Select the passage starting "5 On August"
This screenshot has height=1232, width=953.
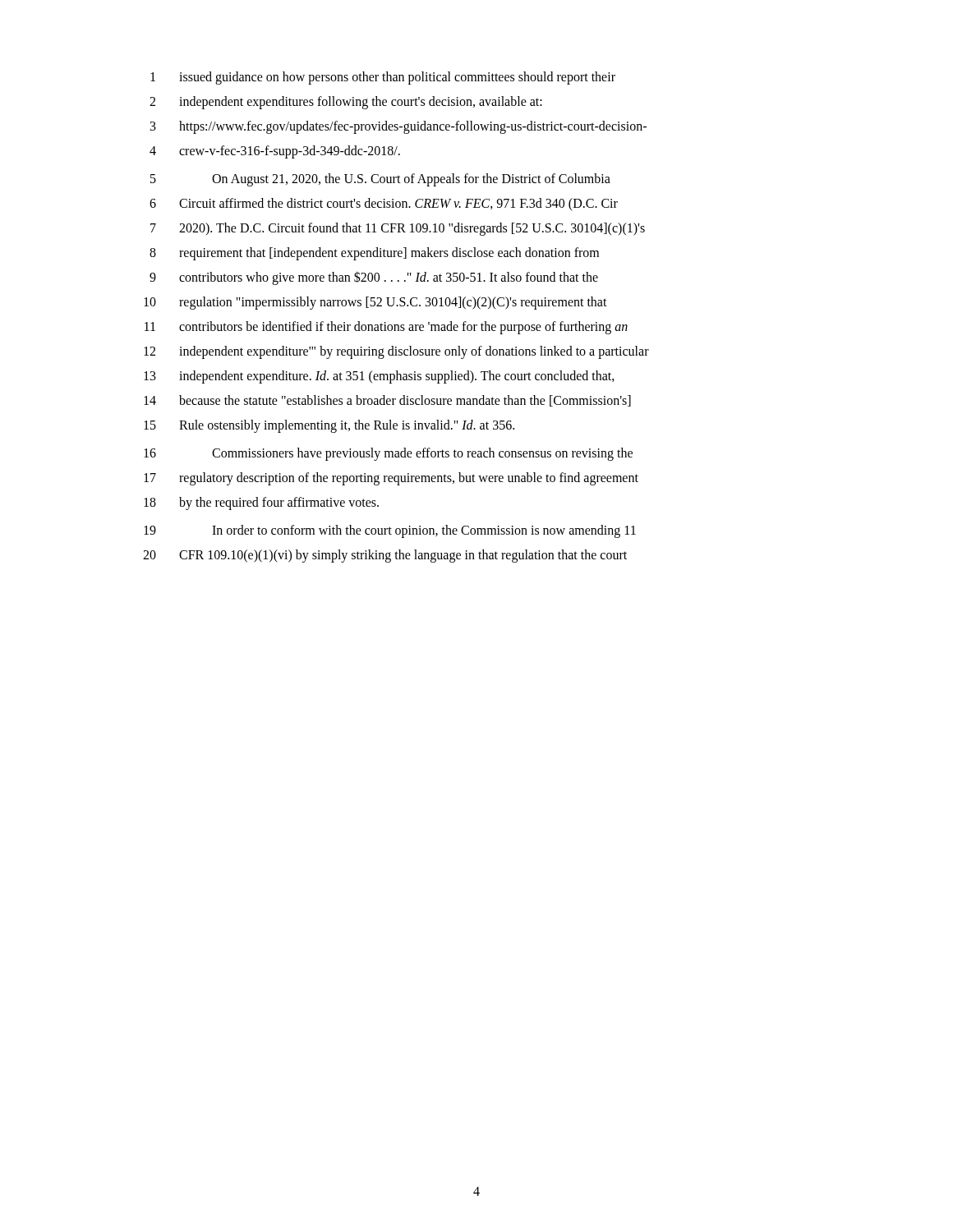489,179
